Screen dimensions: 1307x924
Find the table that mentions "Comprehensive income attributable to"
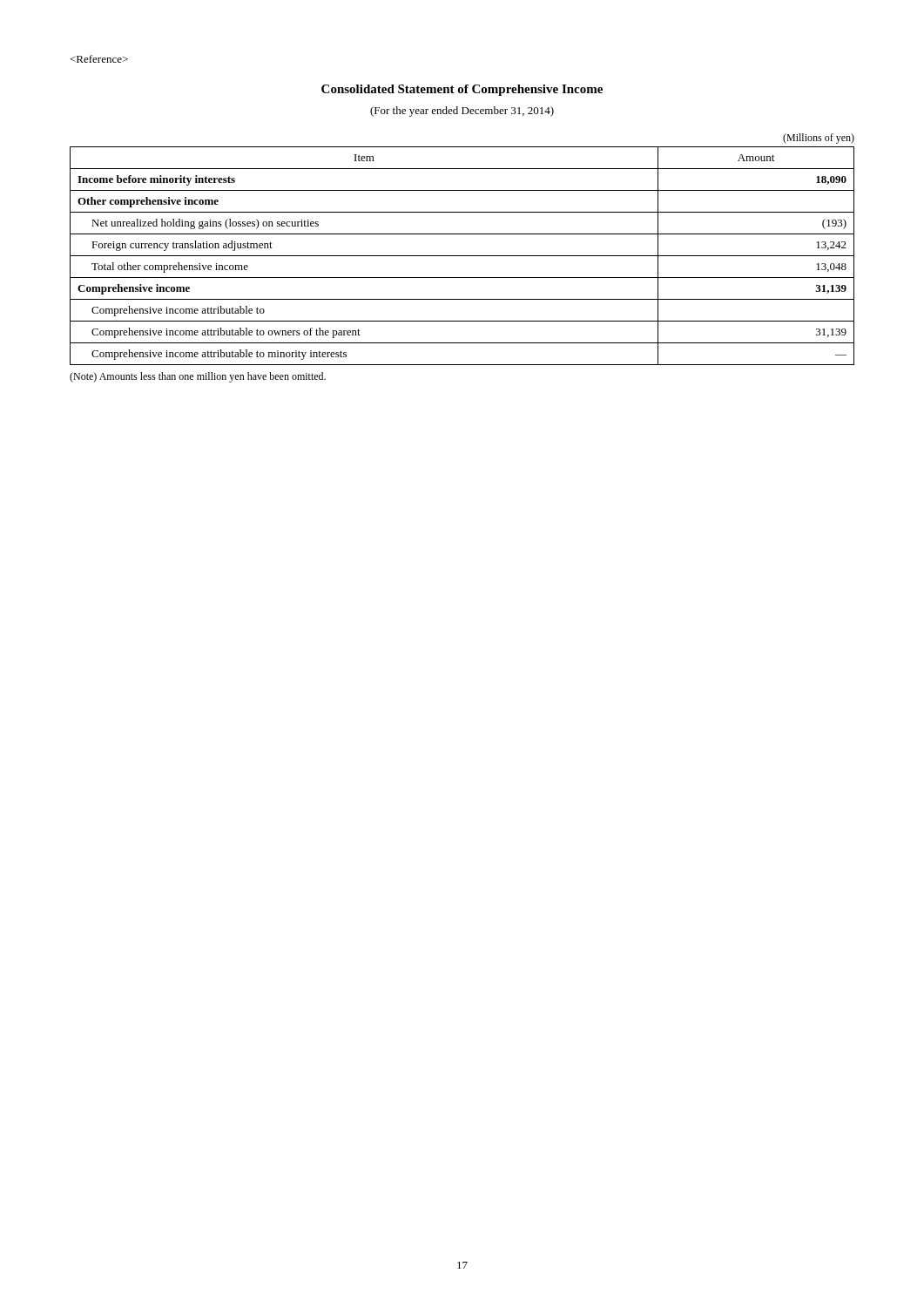(x=462, y=256)
